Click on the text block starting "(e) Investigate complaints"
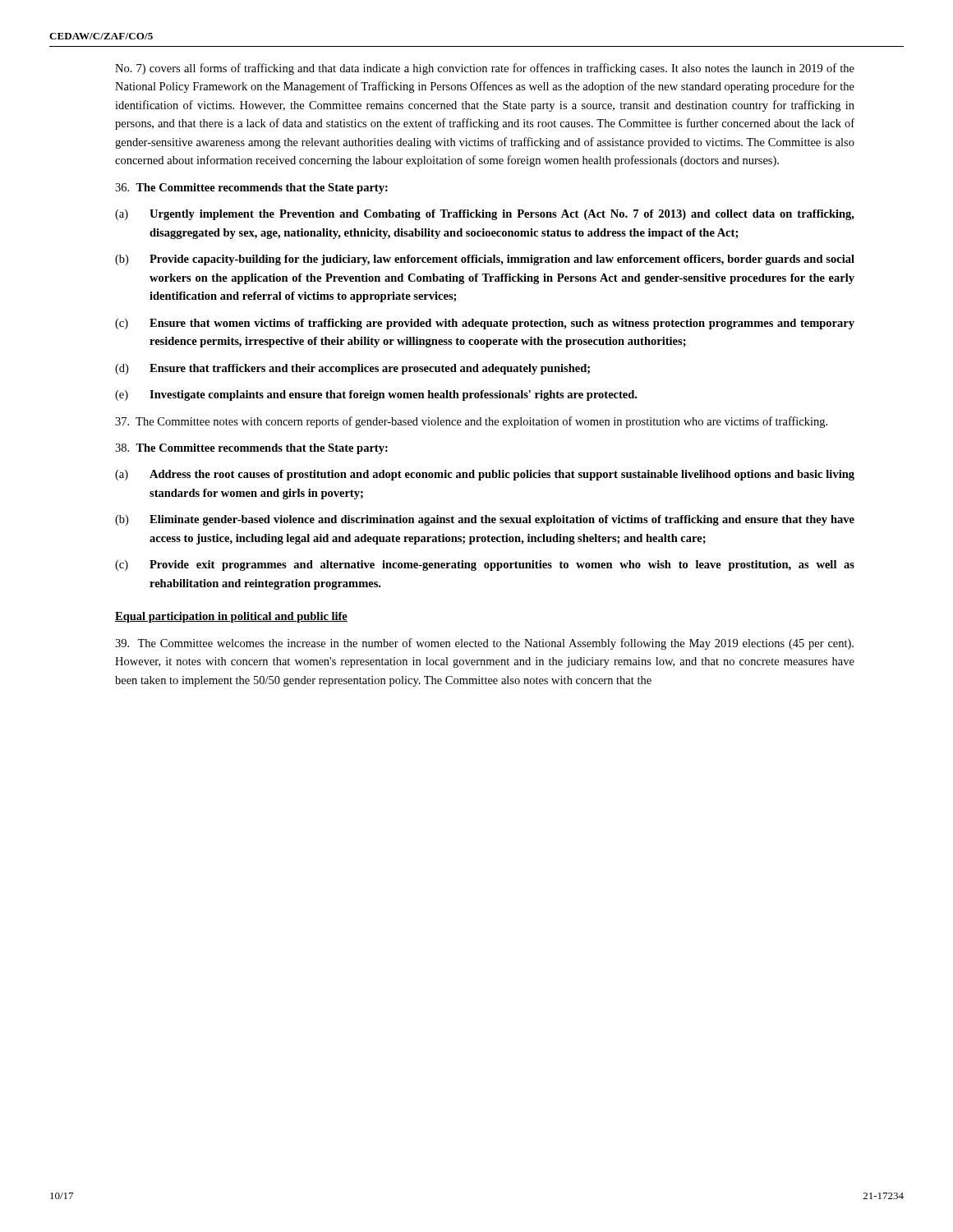953x1232 pixels. pyautogui.click(x=485, y=394)
